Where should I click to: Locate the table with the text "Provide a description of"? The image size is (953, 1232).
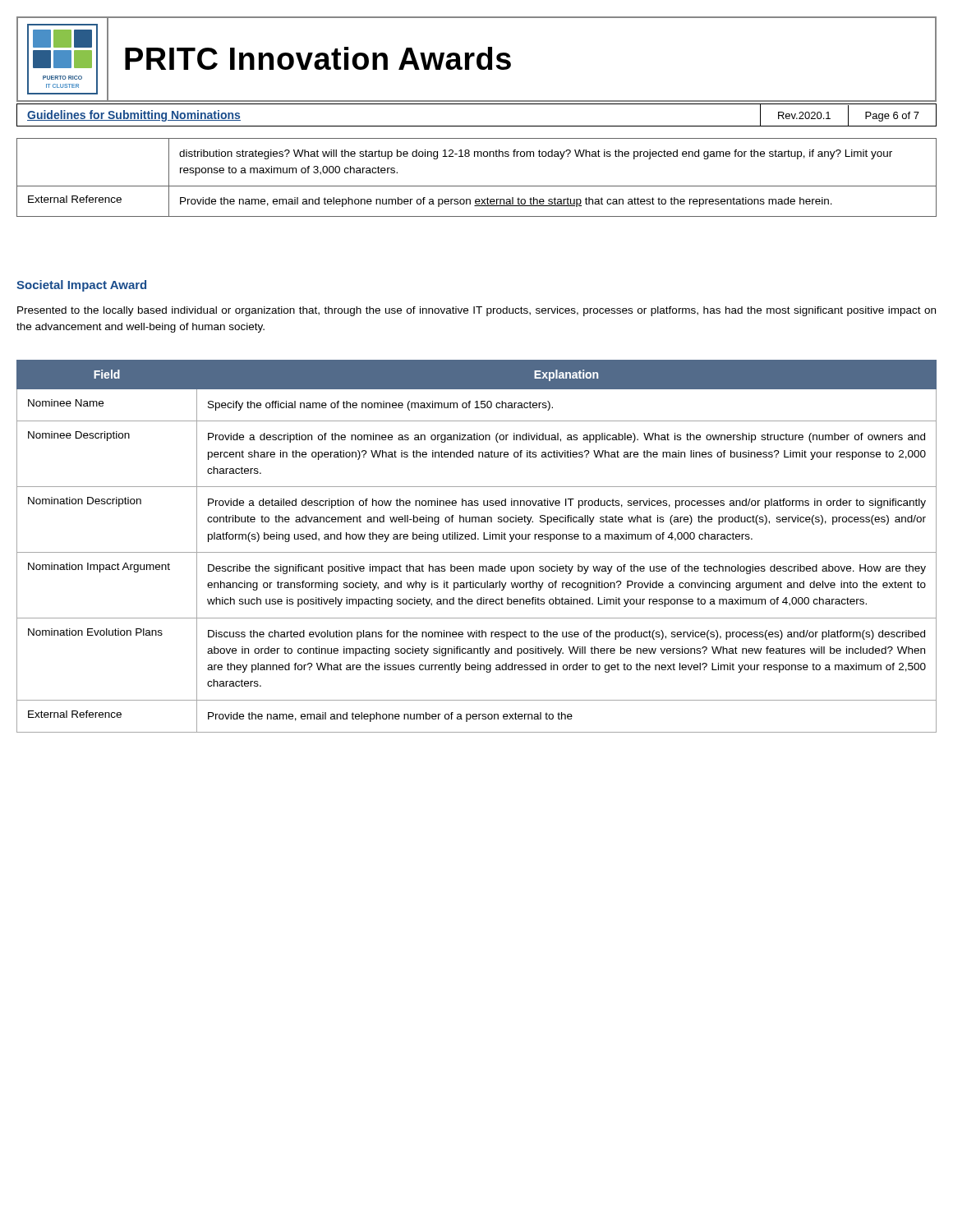tap(476, 546)
